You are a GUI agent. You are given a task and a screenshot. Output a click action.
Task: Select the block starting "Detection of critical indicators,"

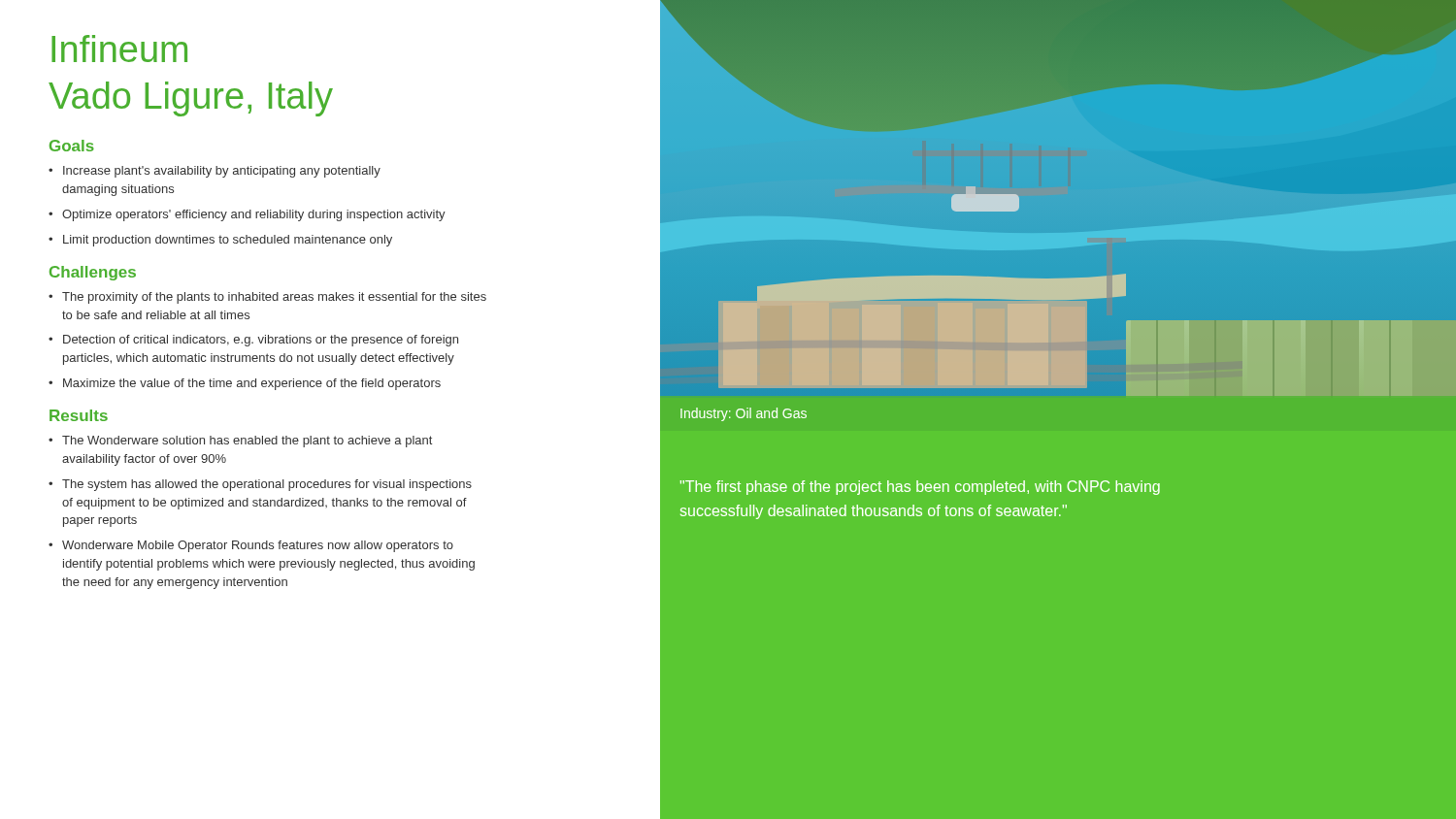point(335,350)
